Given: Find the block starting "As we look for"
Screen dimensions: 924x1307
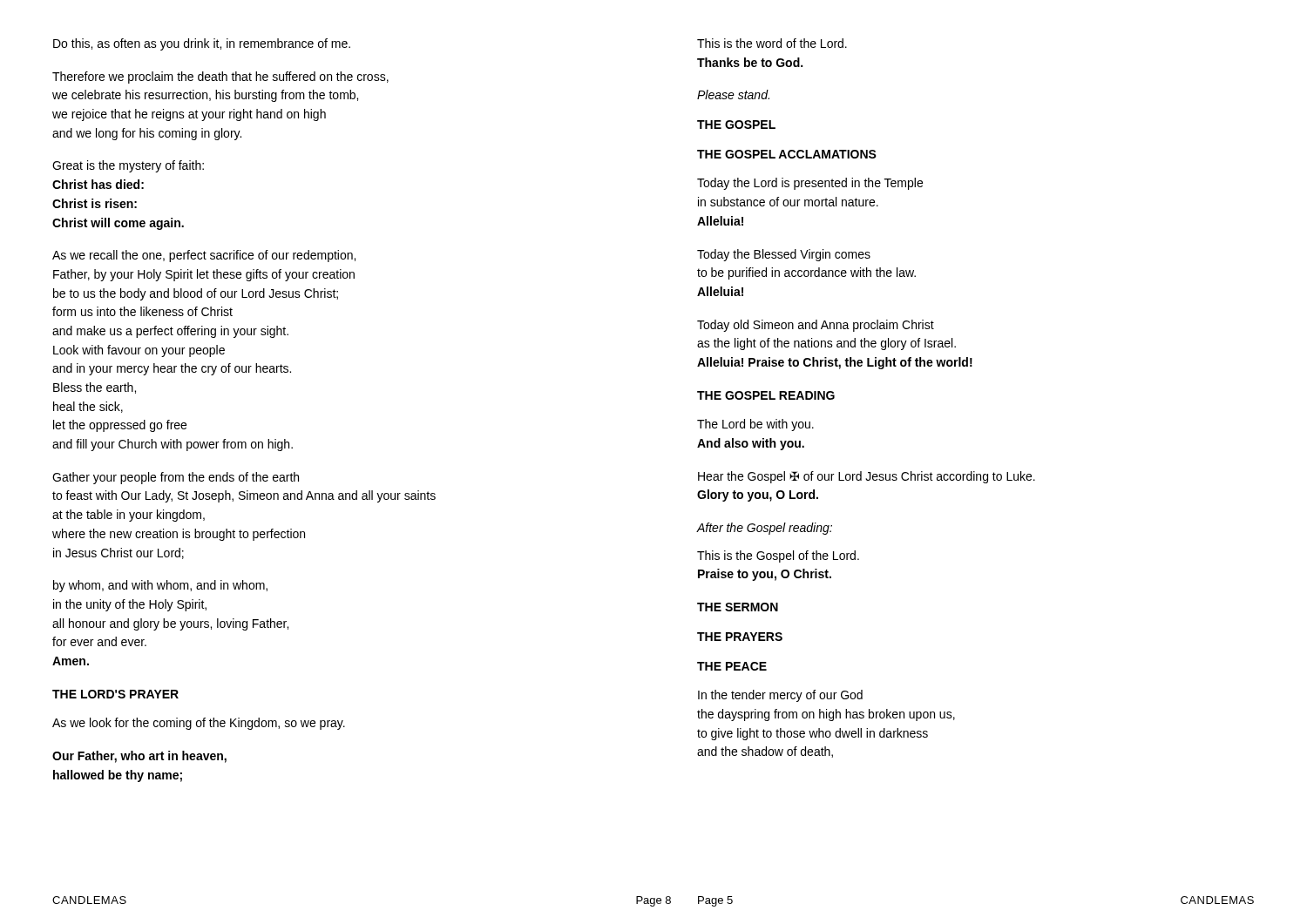Looking at the screenshot, I should (x=199, y=723).
